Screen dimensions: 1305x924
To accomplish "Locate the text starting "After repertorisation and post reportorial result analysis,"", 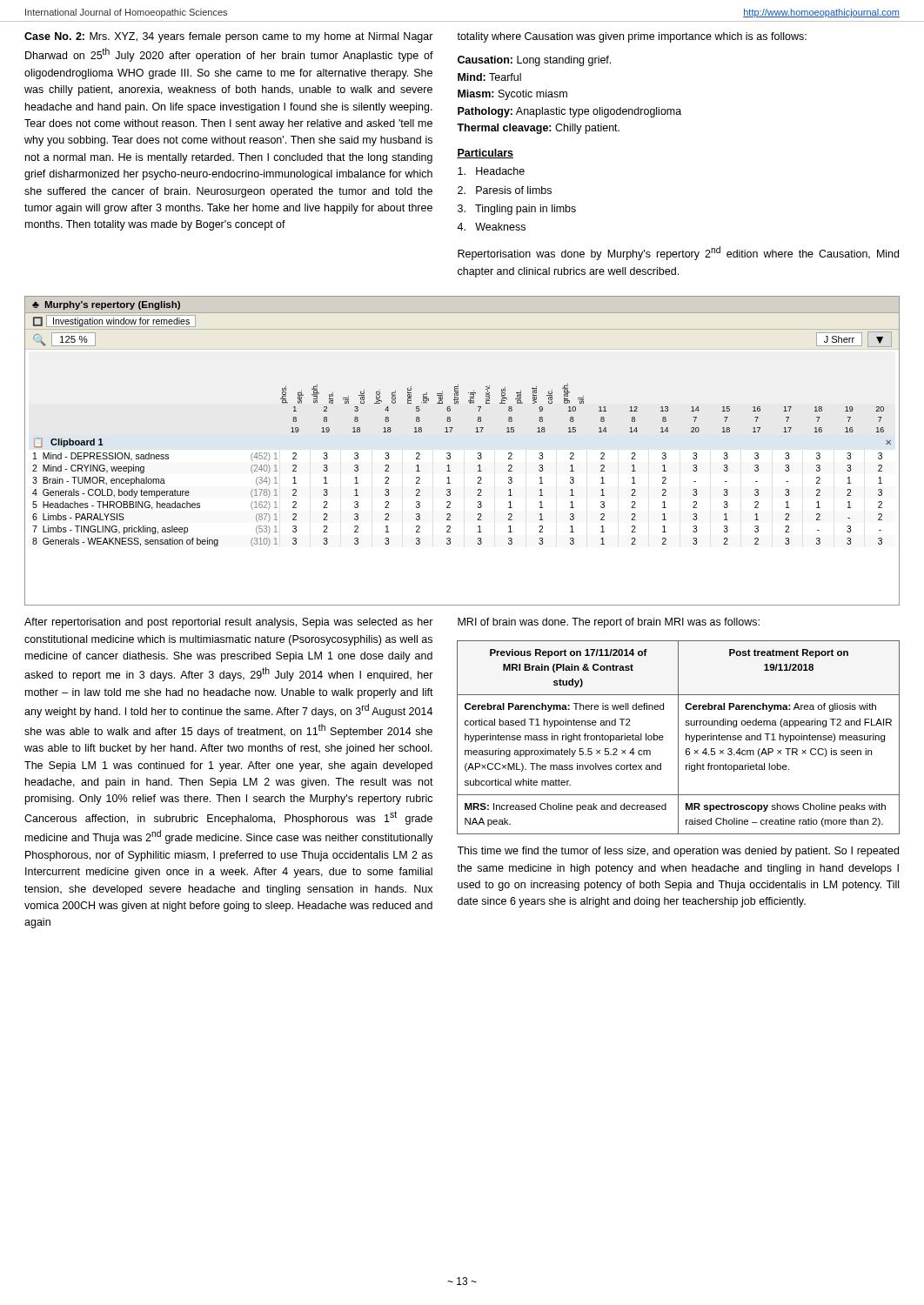I will 229,772.
